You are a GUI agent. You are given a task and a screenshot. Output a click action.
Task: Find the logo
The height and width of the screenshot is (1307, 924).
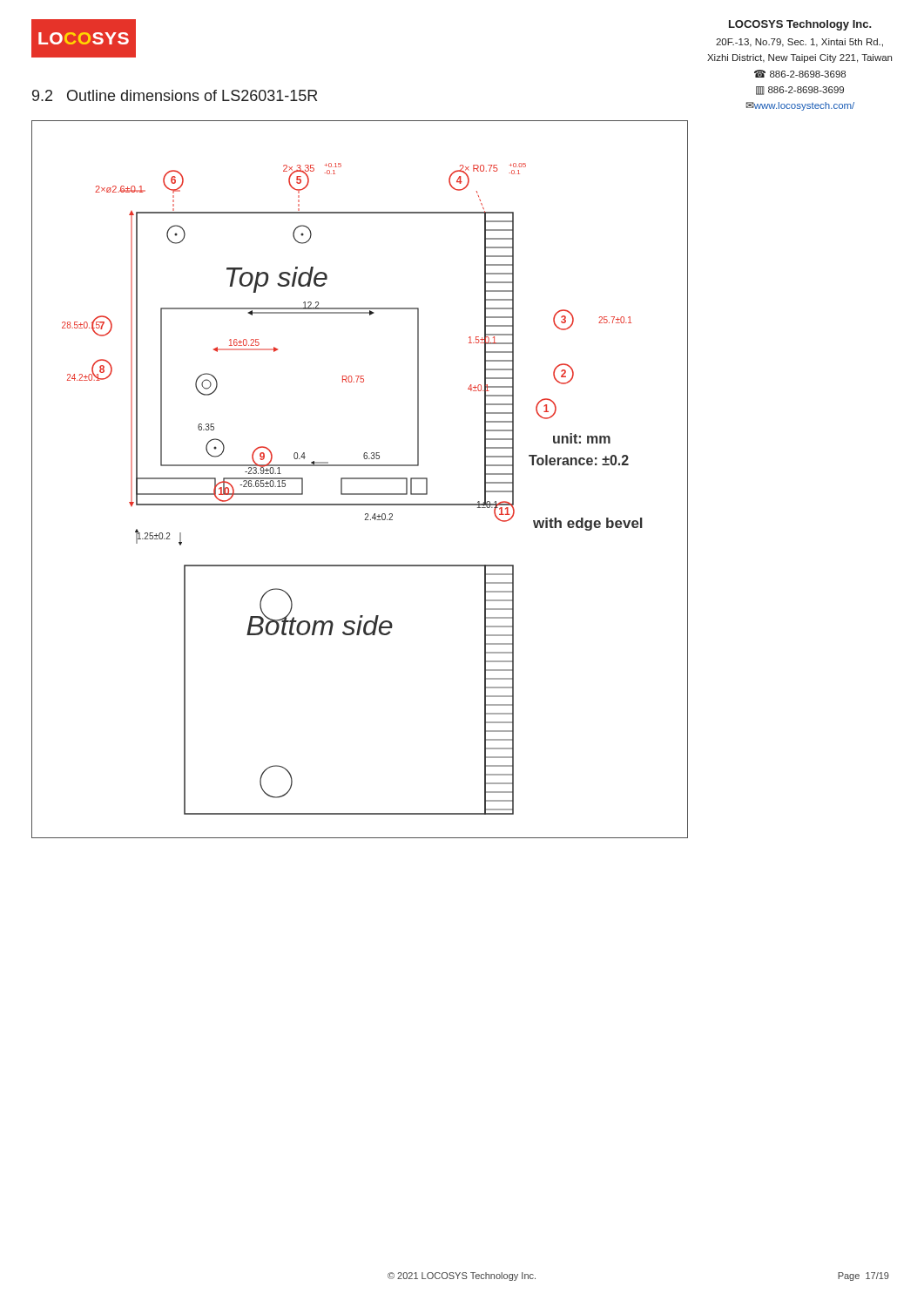click(84, 38)
